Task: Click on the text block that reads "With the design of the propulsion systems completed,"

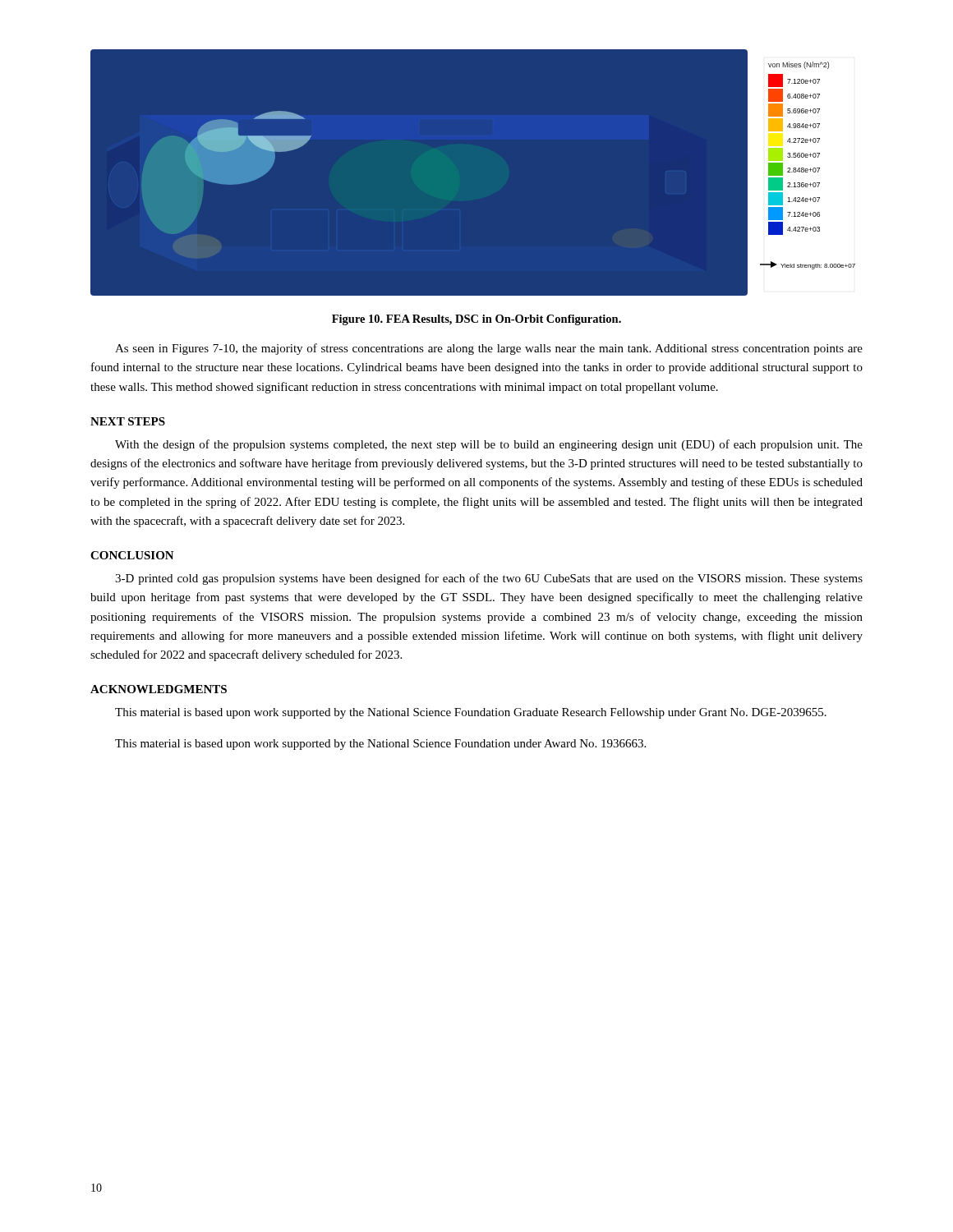Action: tap(476, 482)
